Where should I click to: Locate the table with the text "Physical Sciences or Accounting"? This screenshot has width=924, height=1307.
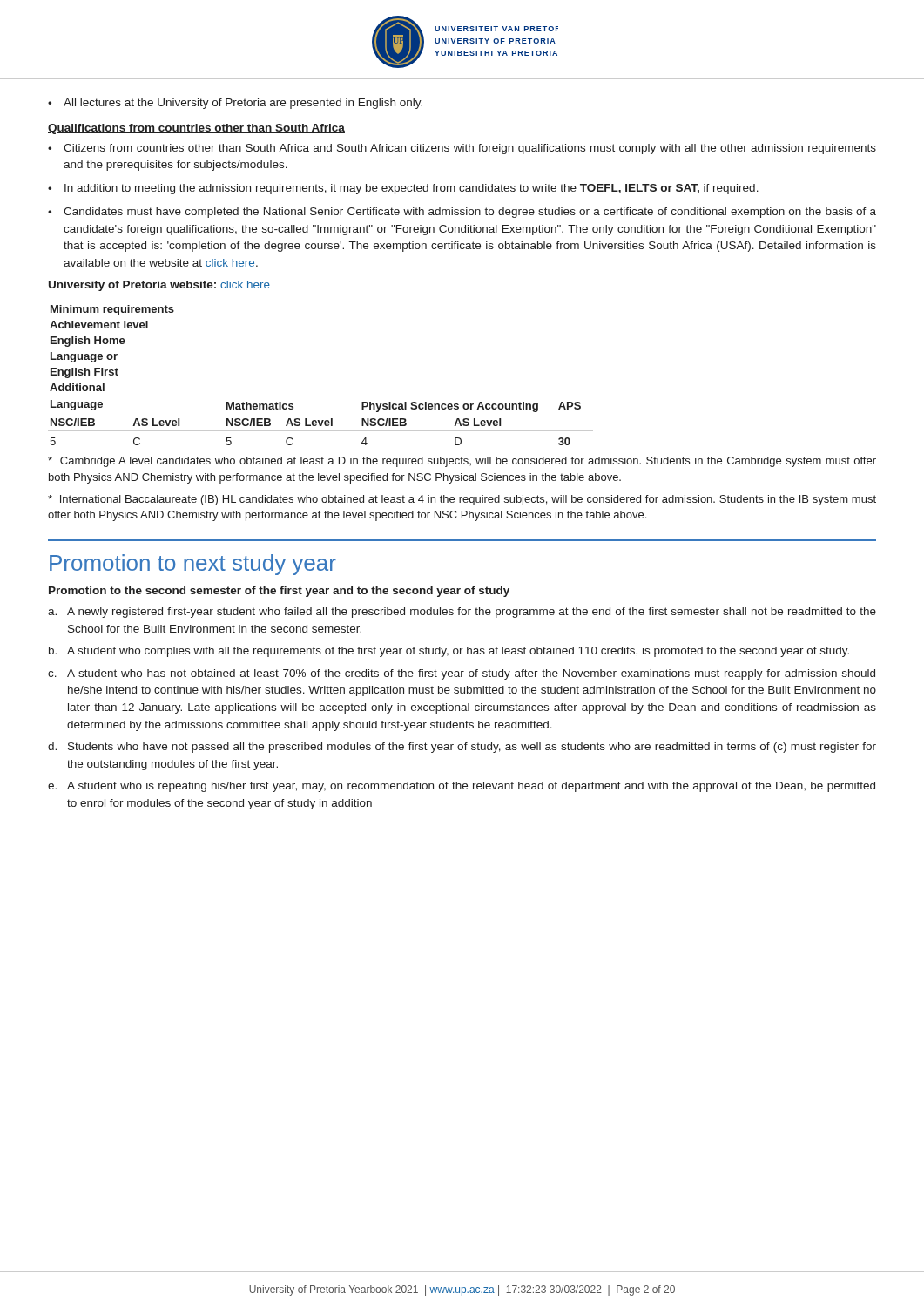point(462,374)
